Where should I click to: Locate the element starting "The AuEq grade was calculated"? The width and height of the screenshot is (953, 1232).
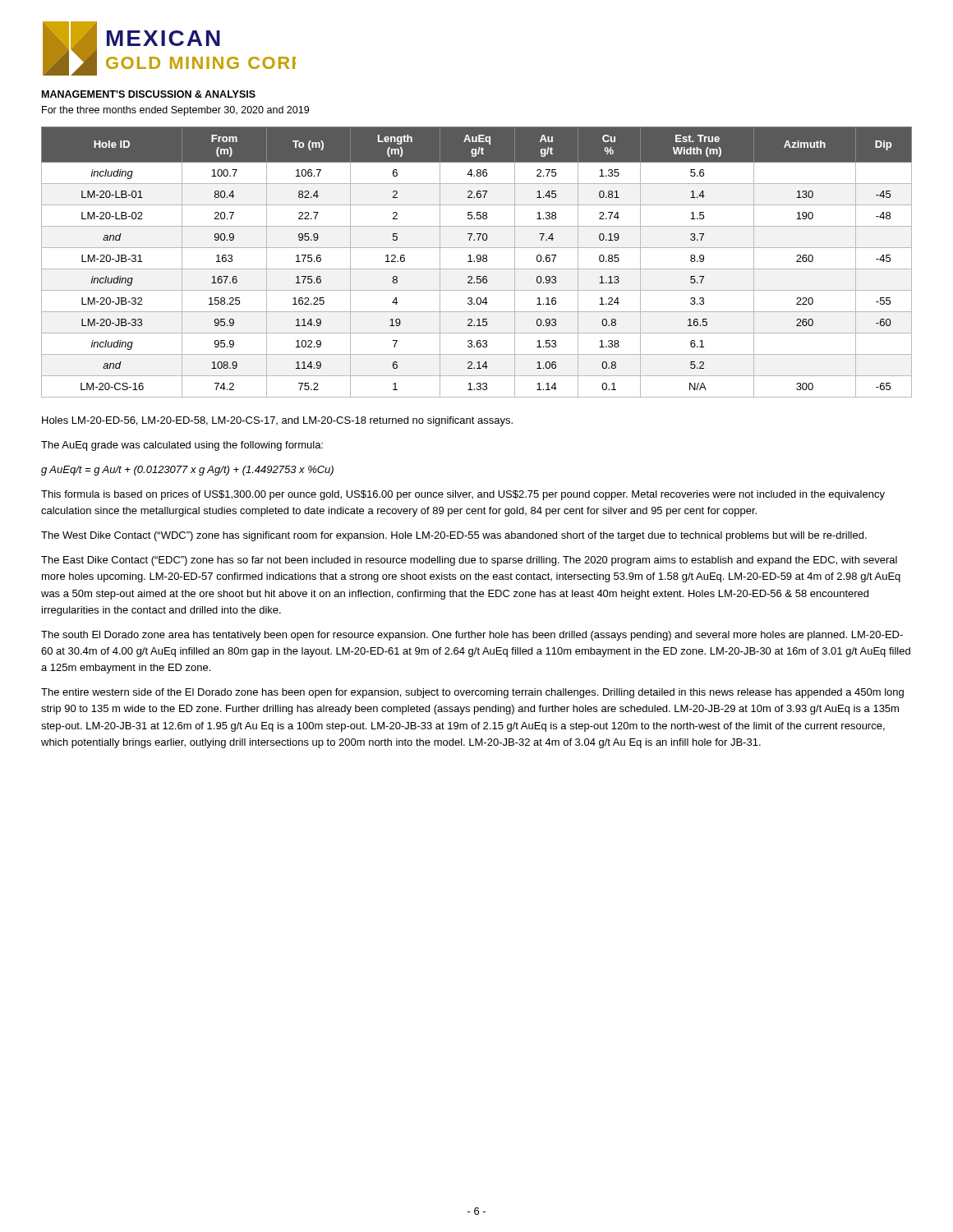(x=182, y=445)
